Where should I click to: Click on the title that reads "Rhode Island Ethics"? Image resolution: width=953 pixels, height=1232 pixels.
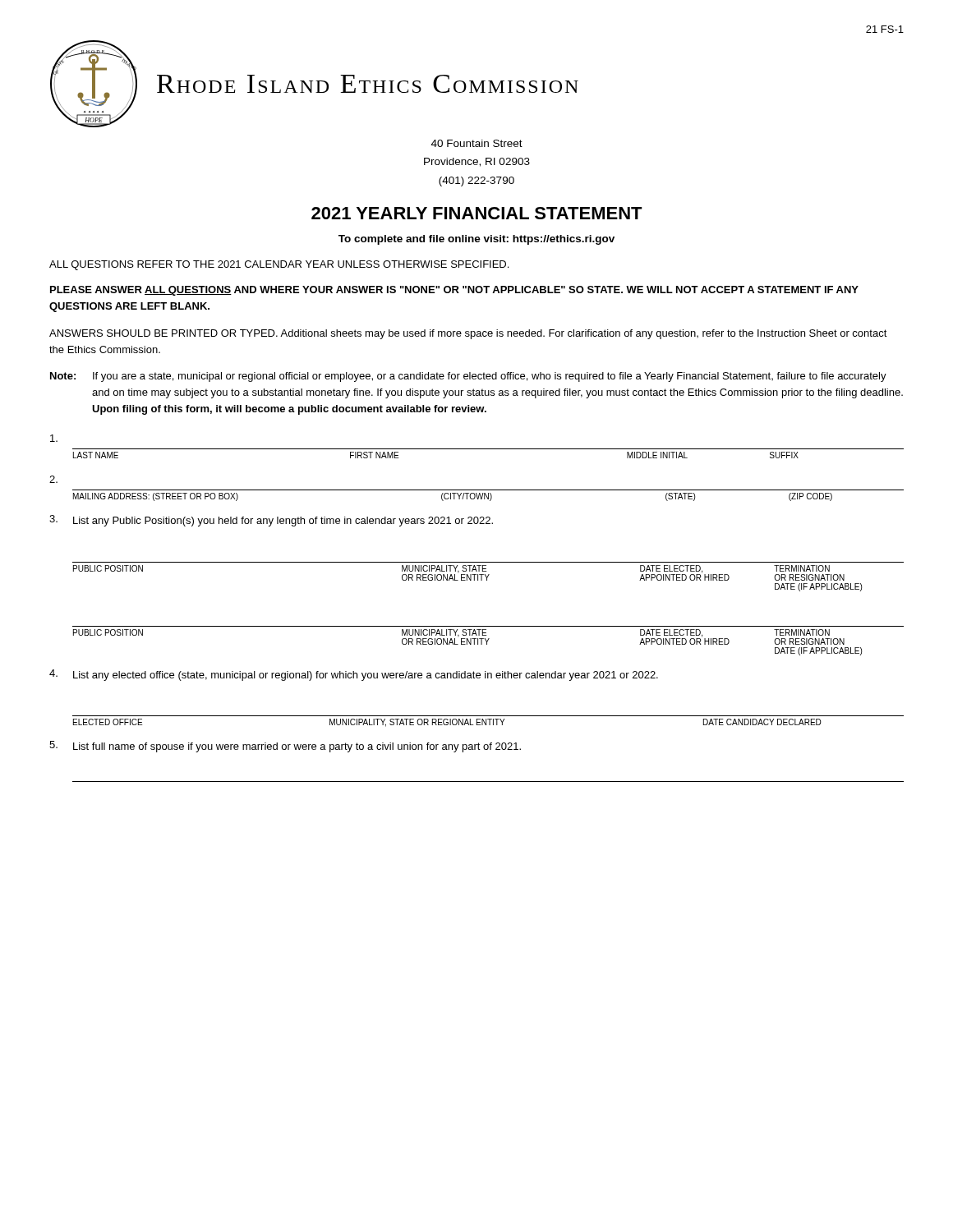(368, 84)
